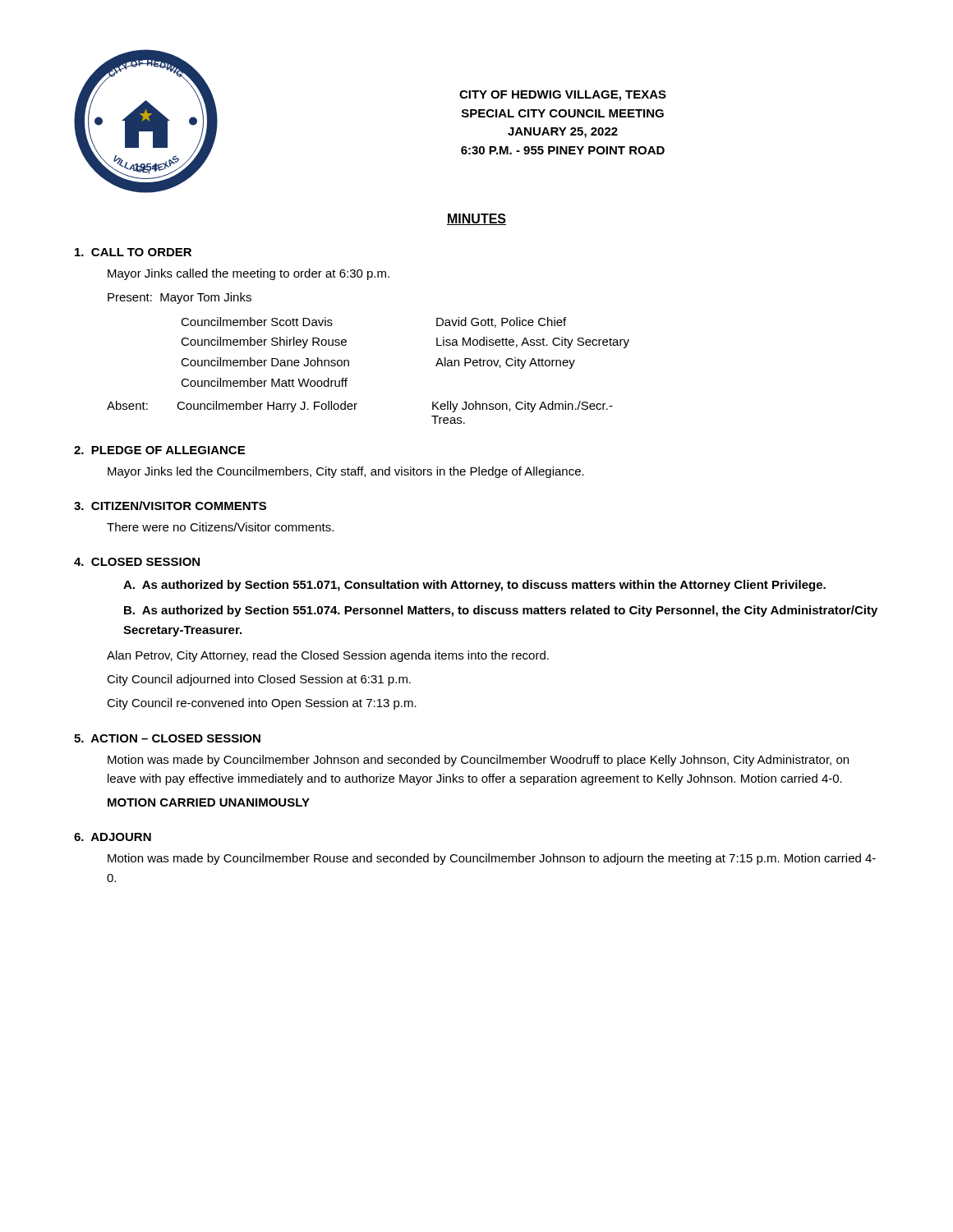This screenshot has height=1232, width=953.
Task: Select the list item with the text "B. As authorized by Section 551.074. Personnel"
Action: click(x=500, y=620)
